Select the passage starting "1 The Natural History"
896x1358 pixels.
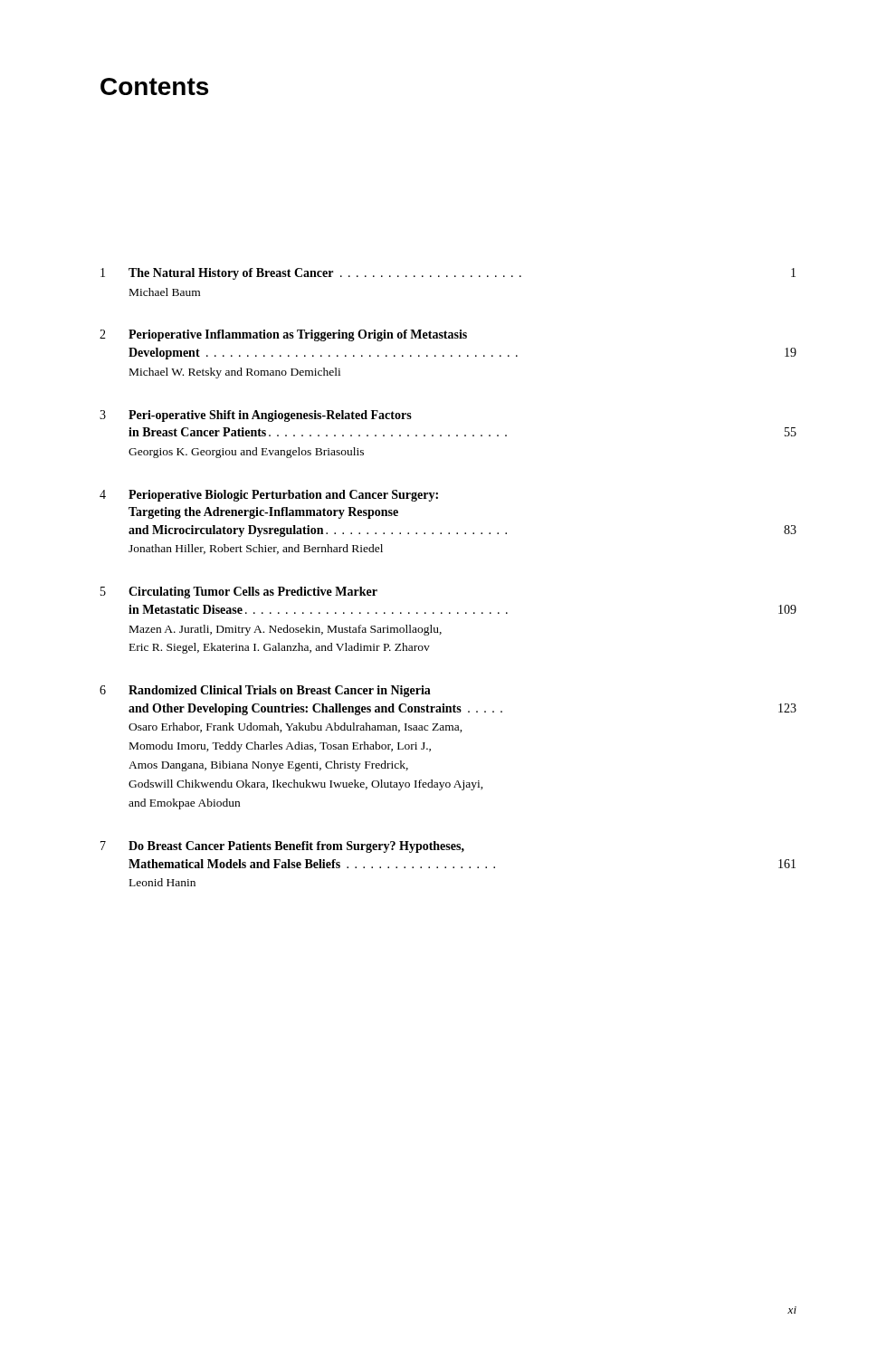coord(448,283)
